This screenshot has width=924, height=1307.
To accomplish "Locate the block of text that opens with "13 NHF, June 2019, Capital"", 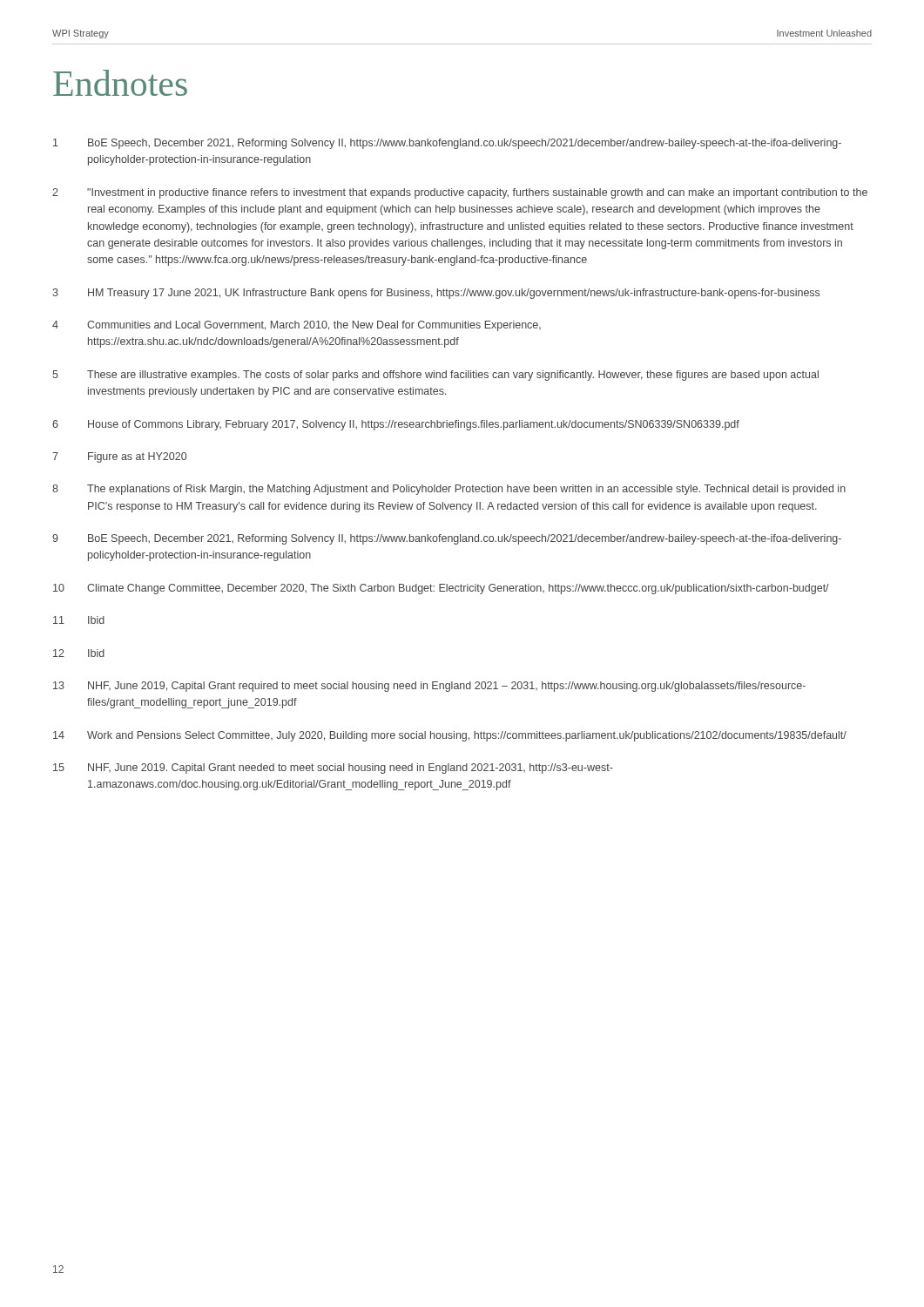I will [x=462, y=695].
